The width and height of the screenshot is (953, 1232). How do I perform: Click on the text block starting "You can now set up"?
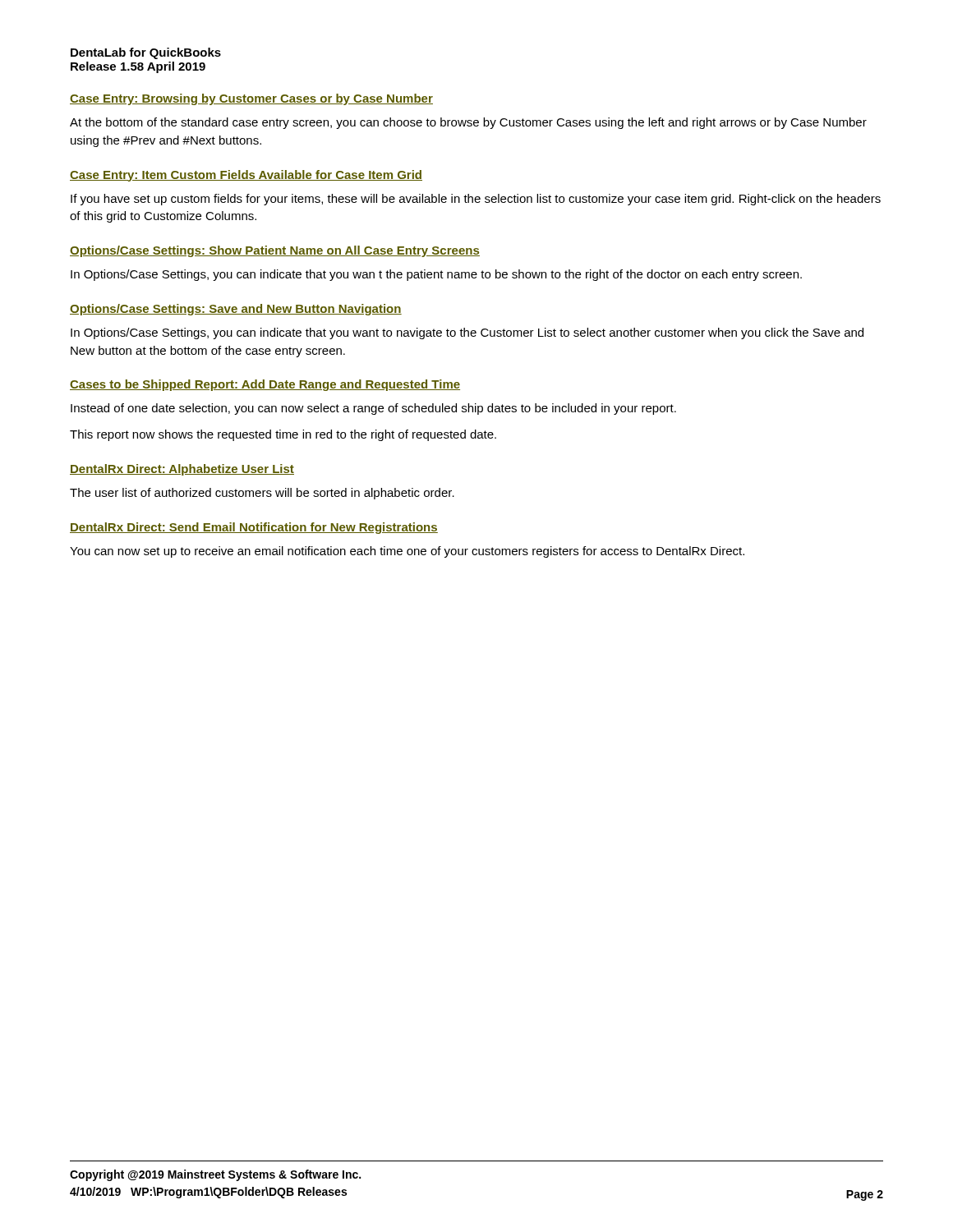(408, 550)
